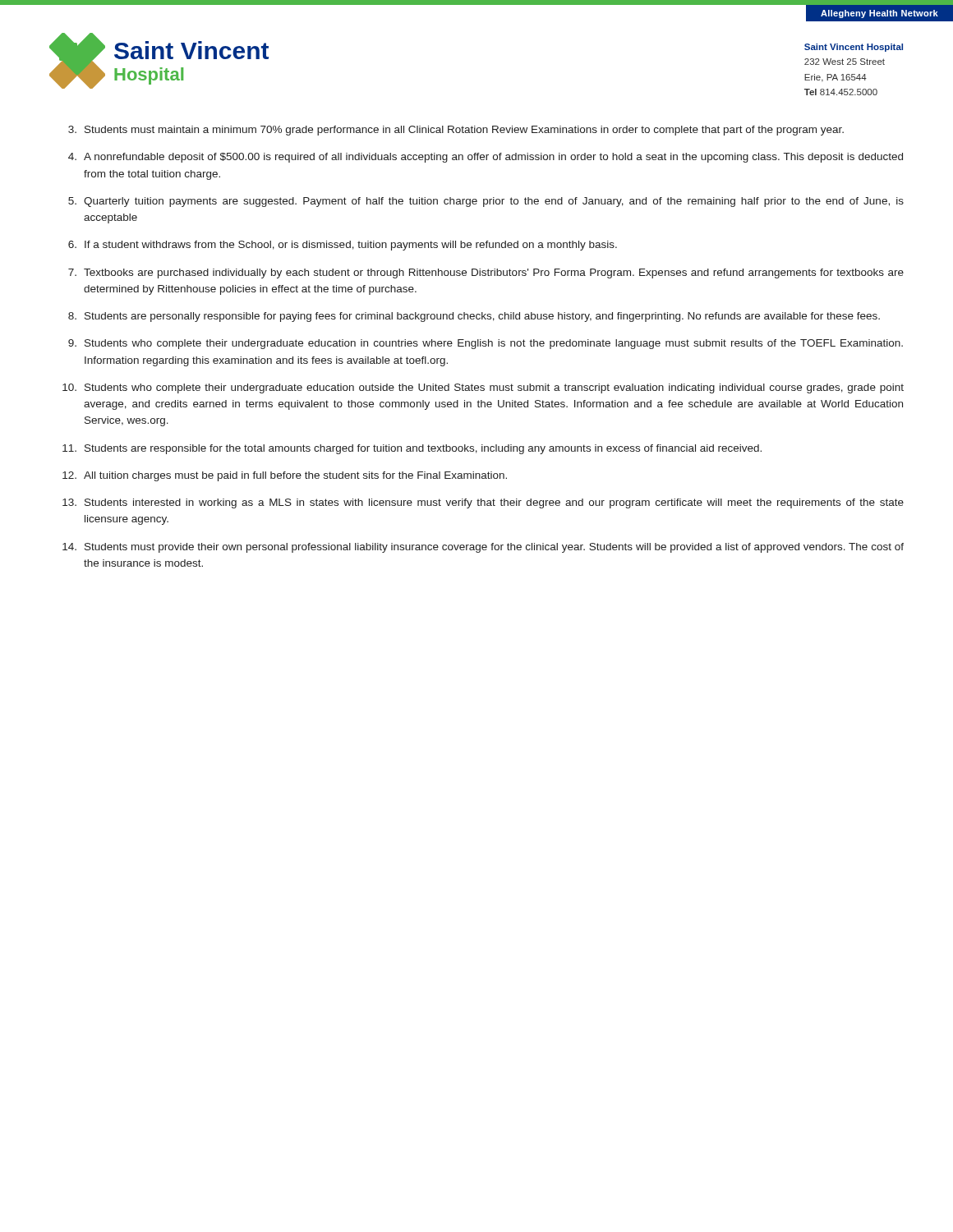Screen dimensions: 1232x953
Task: Find the list item that reads "9. Students who complete their undergraduate education"
Action: (x=476, y=352)
